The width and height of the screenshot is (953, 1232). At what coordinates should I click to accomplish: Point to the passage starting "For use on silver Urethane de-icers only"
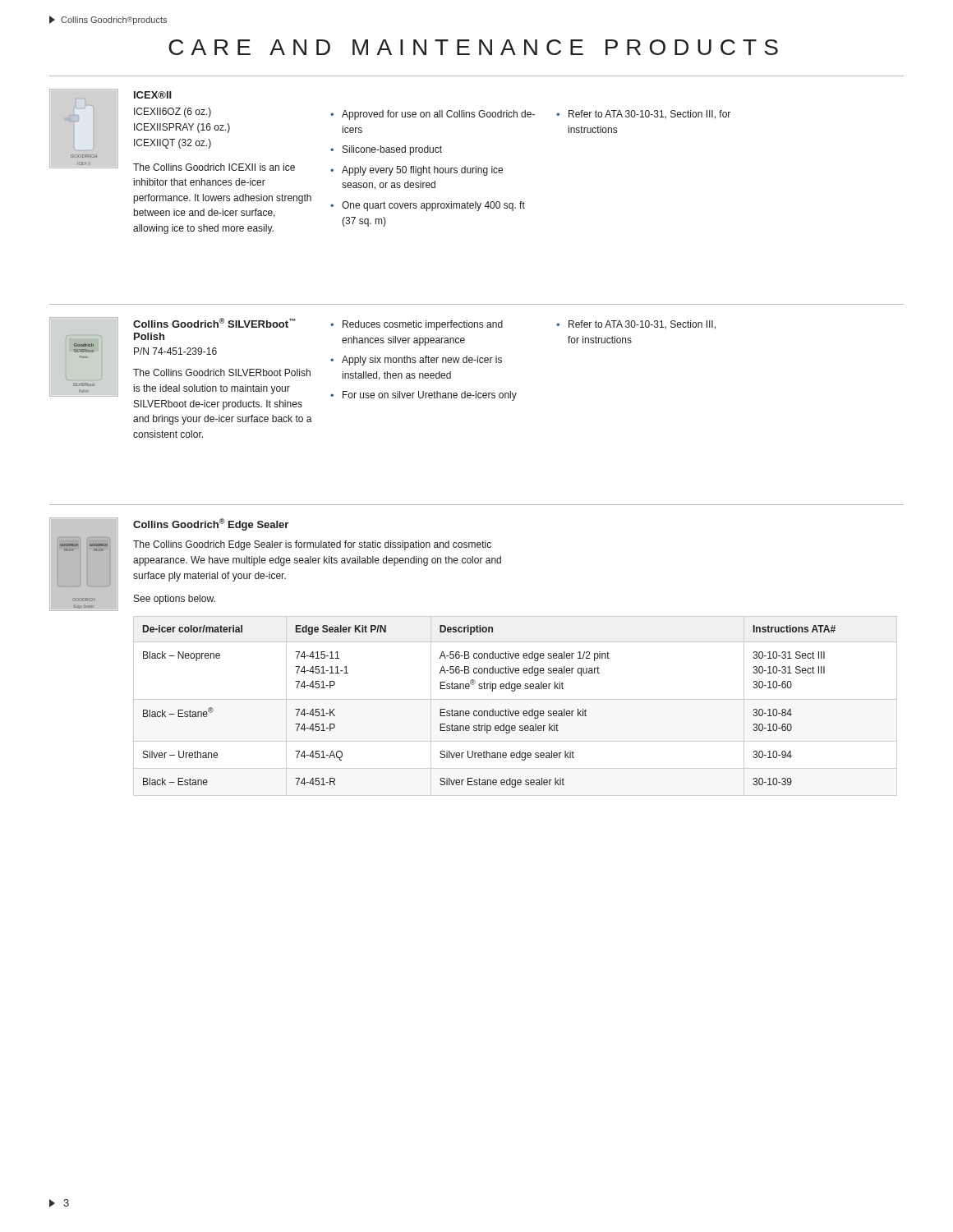429,395
